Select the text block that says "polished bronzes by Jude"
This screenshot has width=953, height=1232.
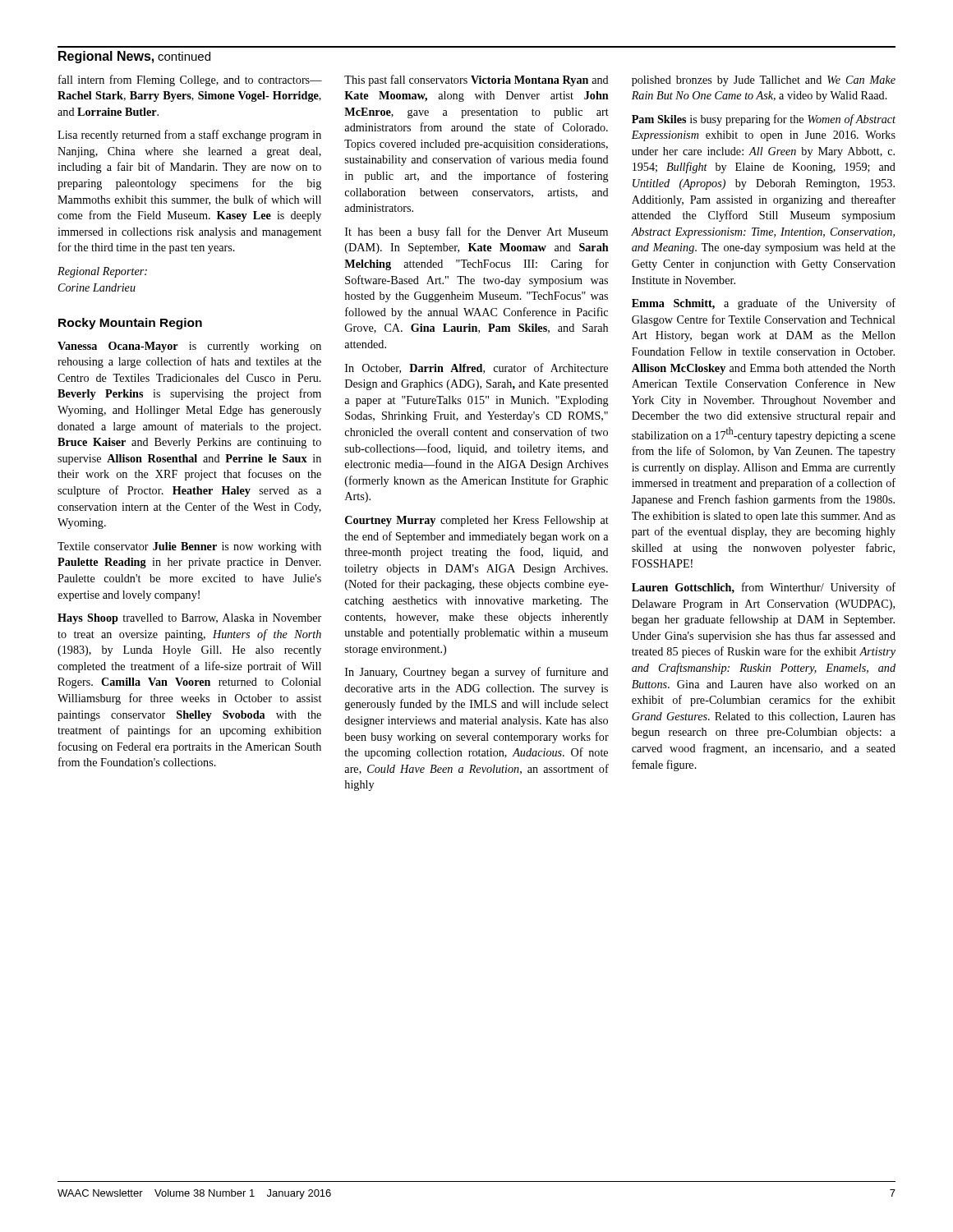point(763,422)
